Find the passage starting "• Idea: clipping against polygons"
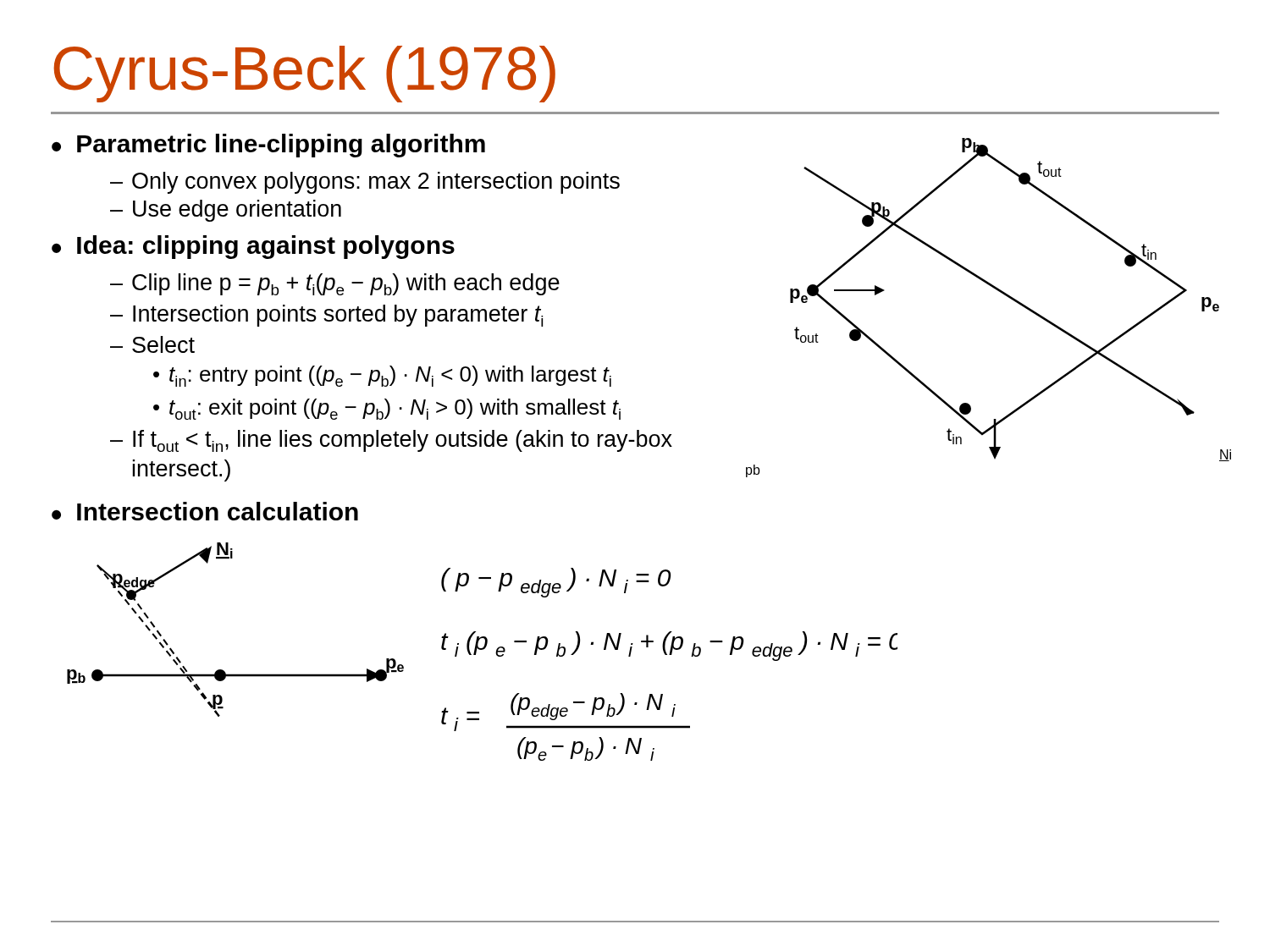Image resolution: width=1270 pixels, height=952 pixels. 253,249
